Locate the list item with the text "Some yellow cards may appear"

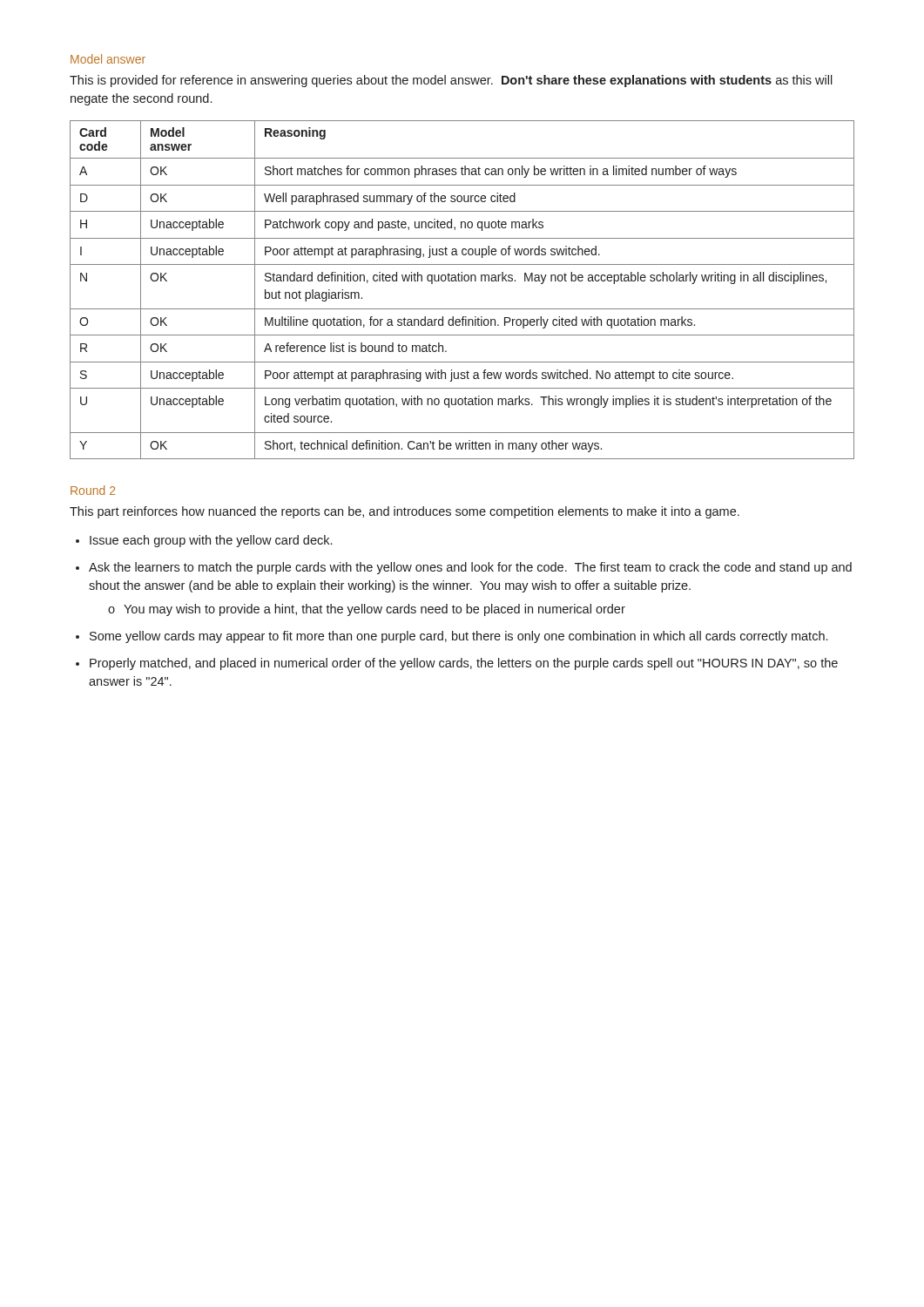pyautogui.click(x=459, y=636)
